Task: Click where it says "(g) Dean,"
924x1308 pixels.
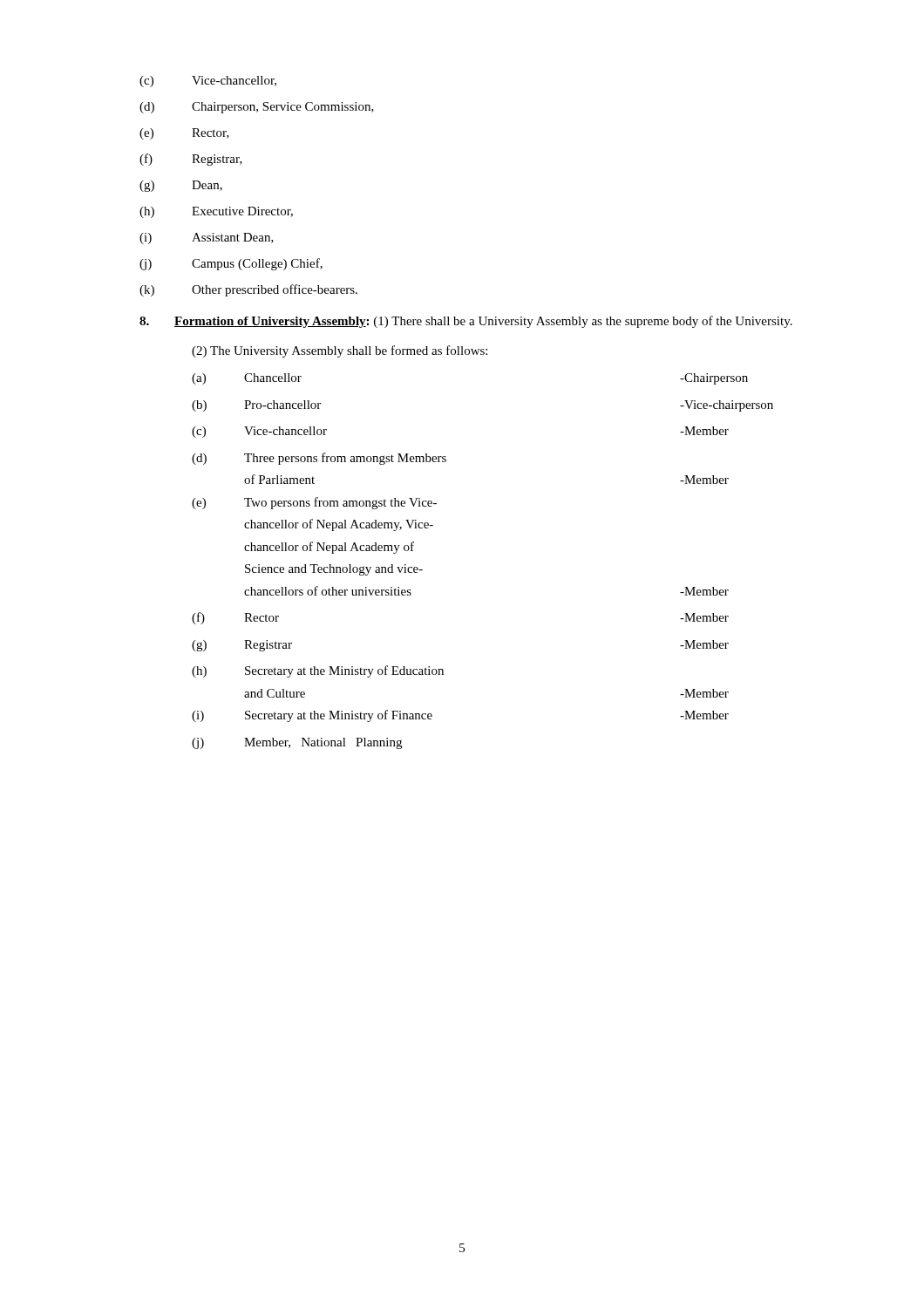Action: click(214, 186)
